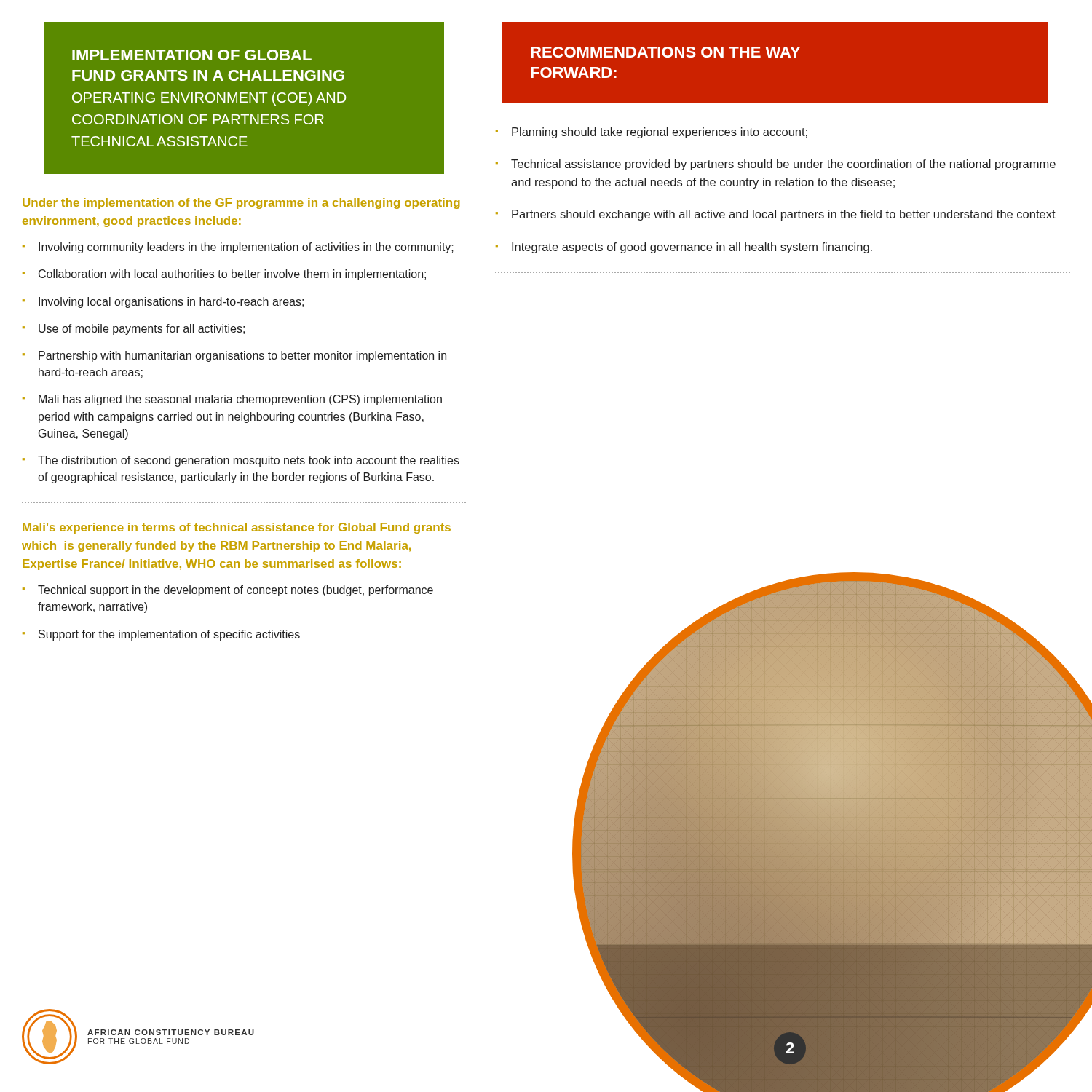Find the text starting "Integrate aspects of good"
Viewport: 1092px width, 1092px height.
692,247
